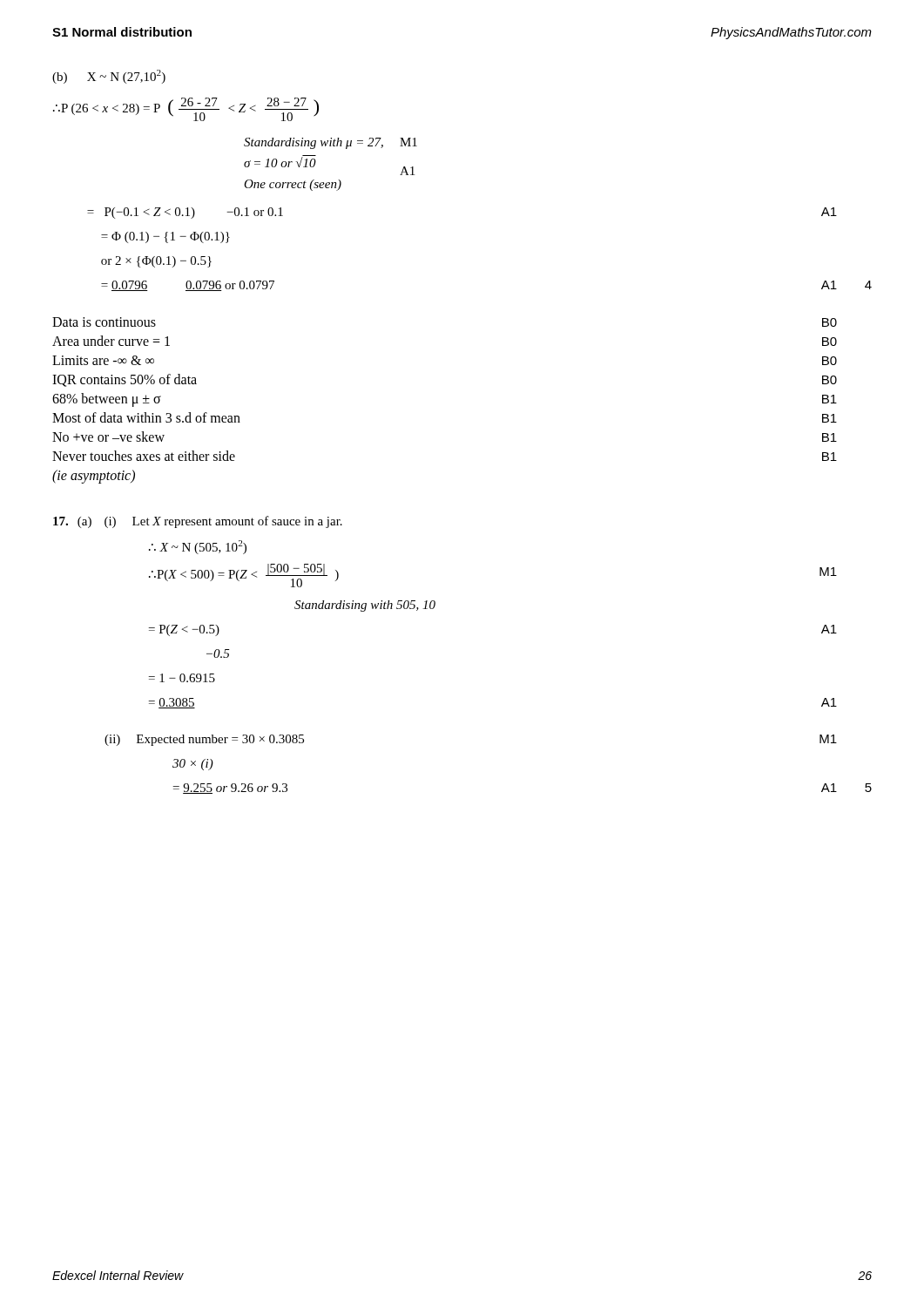Select the list item with the text "Data is continuous B0"
Image resolution: width=924 pixels, height=1307 pixels.
(x=113, y=322)
